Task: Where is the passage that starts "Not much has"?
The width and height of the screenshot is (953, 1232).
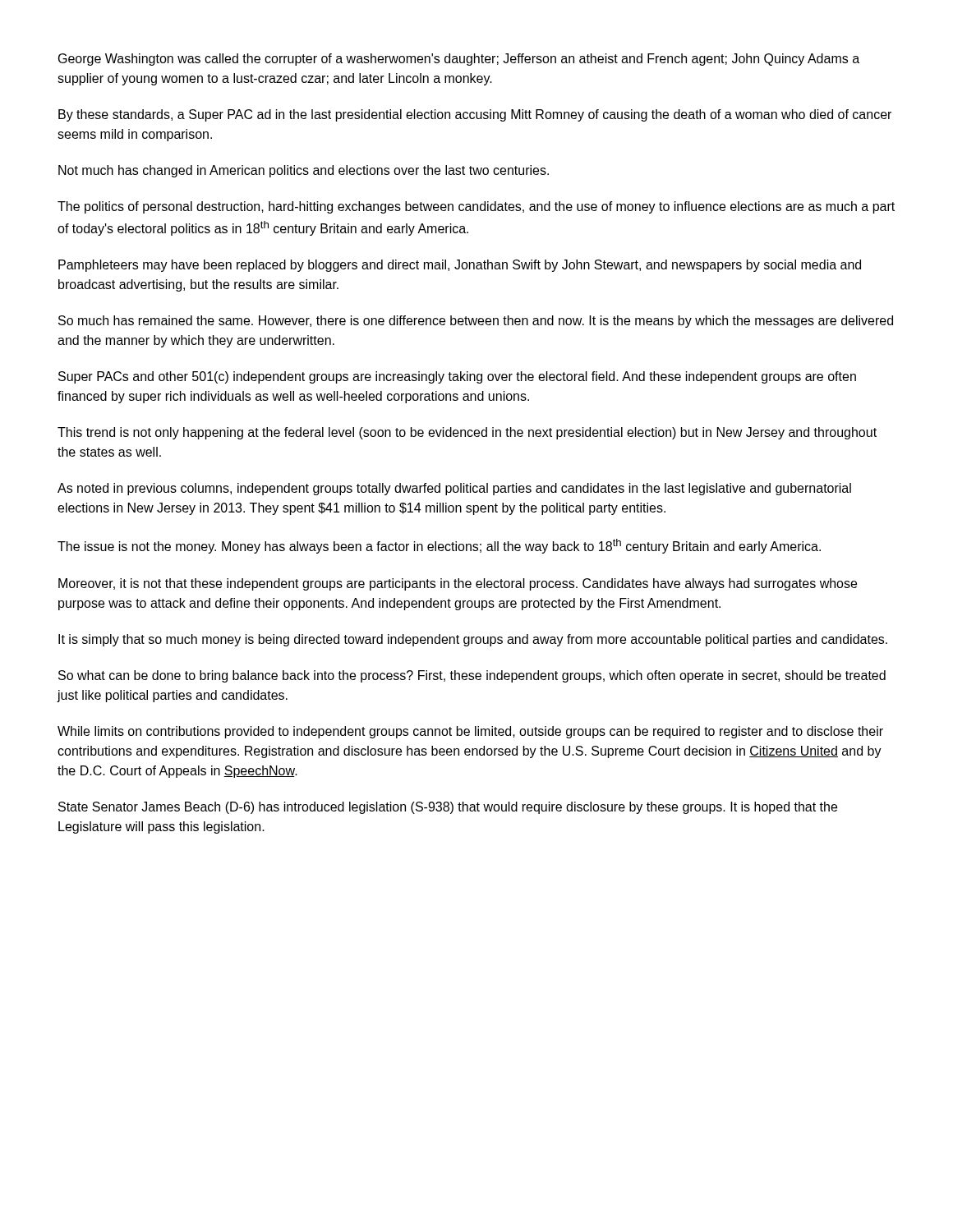Action: pos(304,170)
